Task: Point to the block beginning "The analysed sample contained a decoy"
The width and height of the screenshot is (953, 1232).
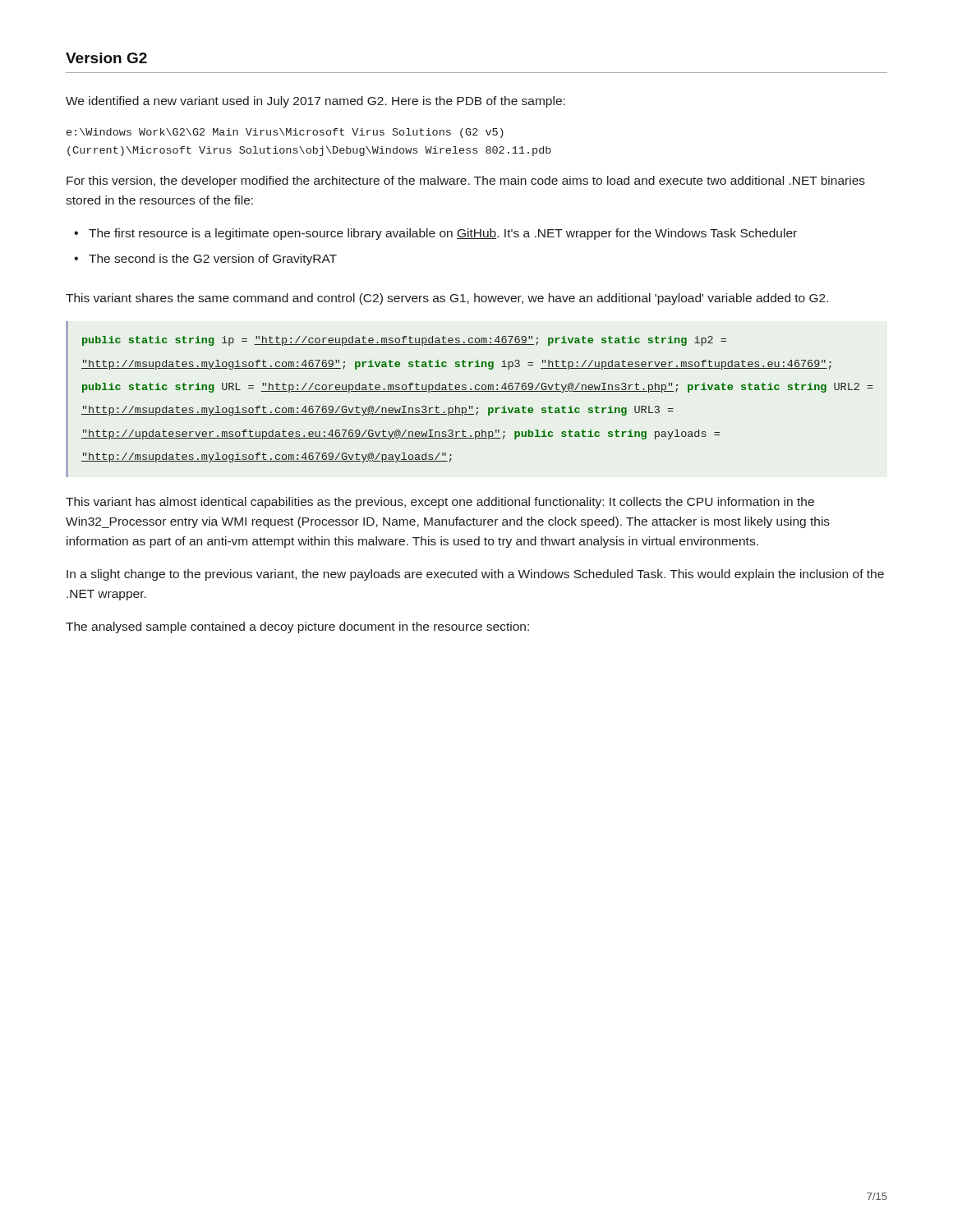Action: coord(298,627)
